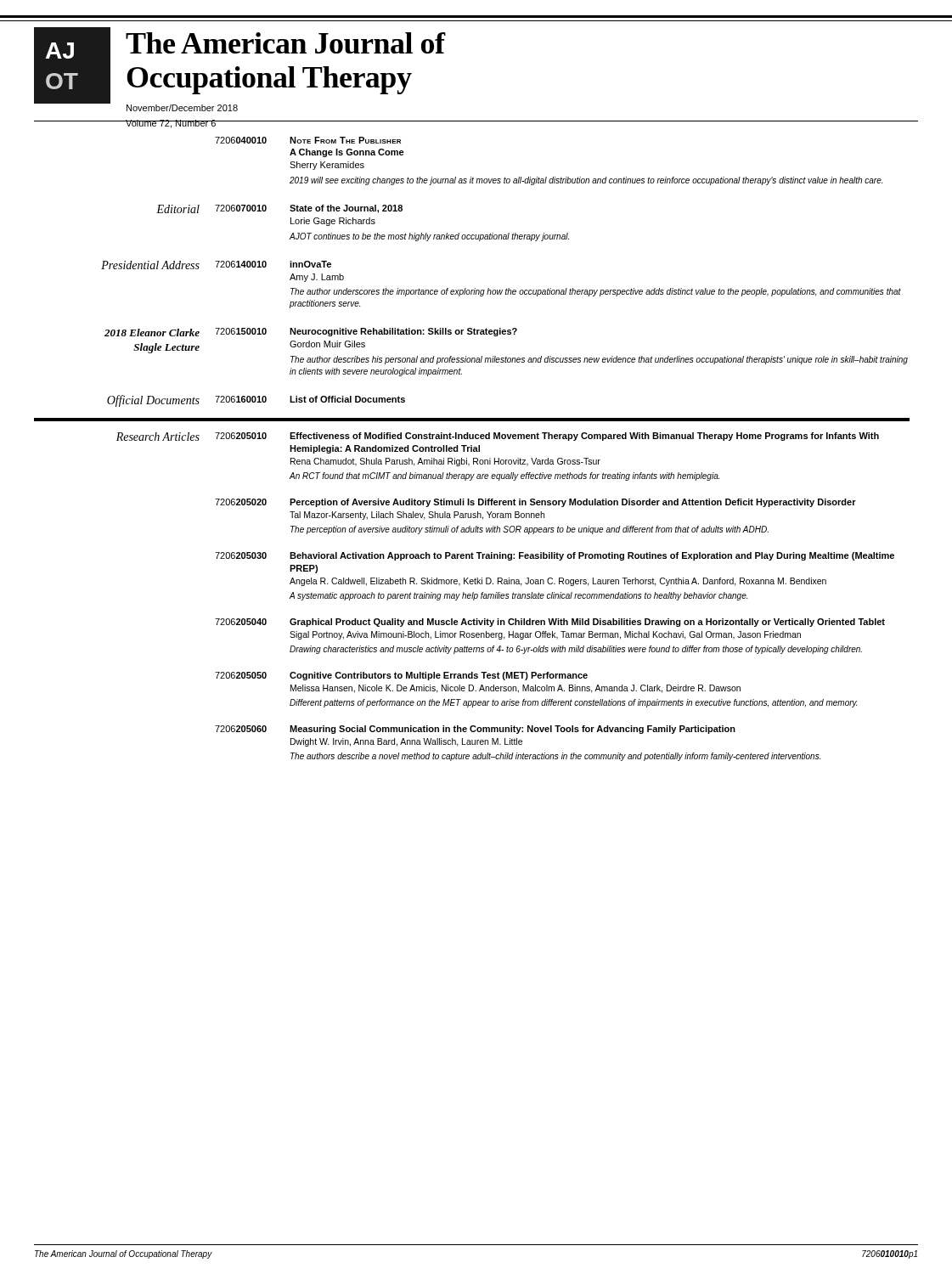Point to the text starting "7206205030 Behavioral Activation Approach"

tap(562, 576)
